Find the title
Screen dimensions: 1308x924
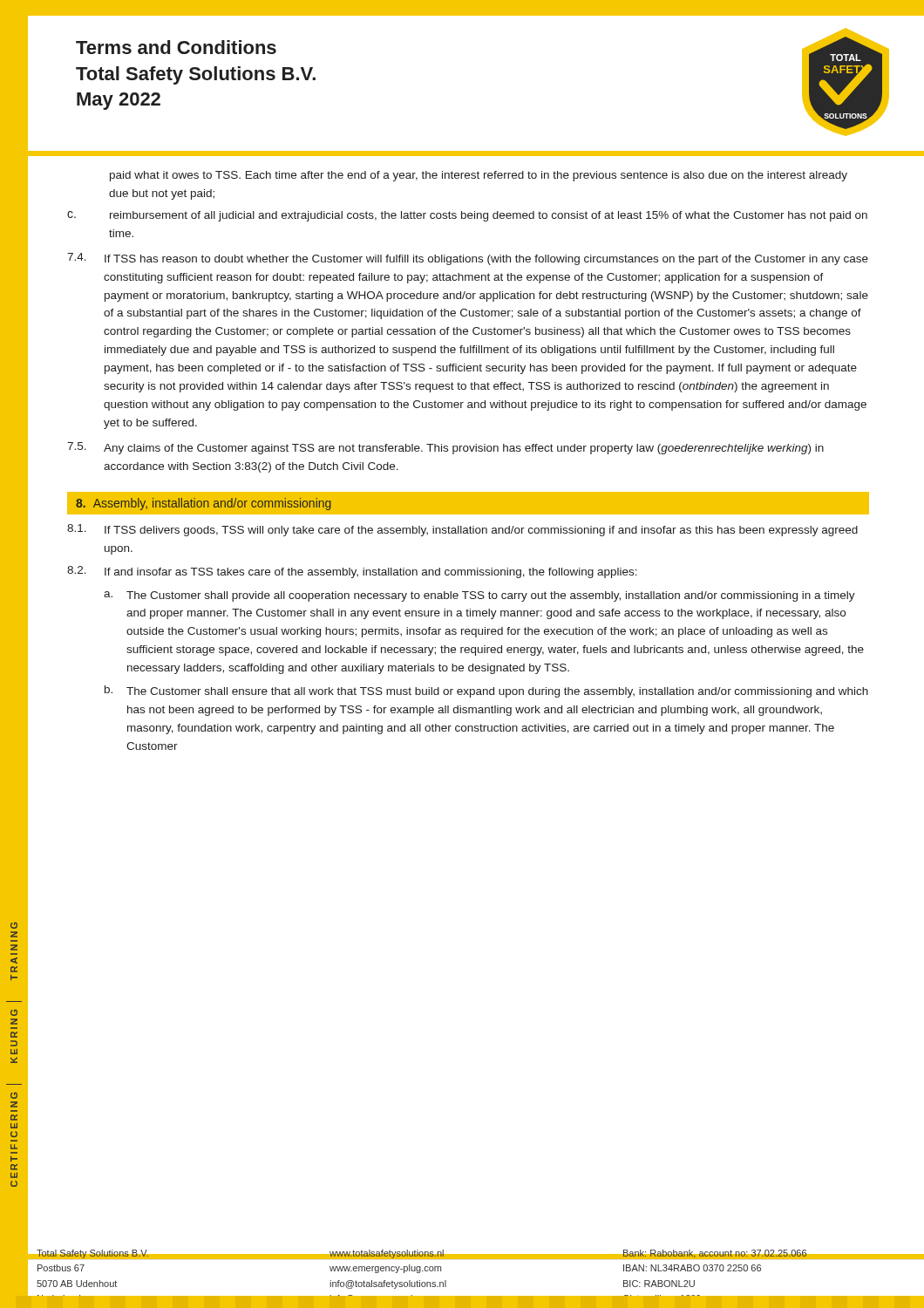click(196, 74)
